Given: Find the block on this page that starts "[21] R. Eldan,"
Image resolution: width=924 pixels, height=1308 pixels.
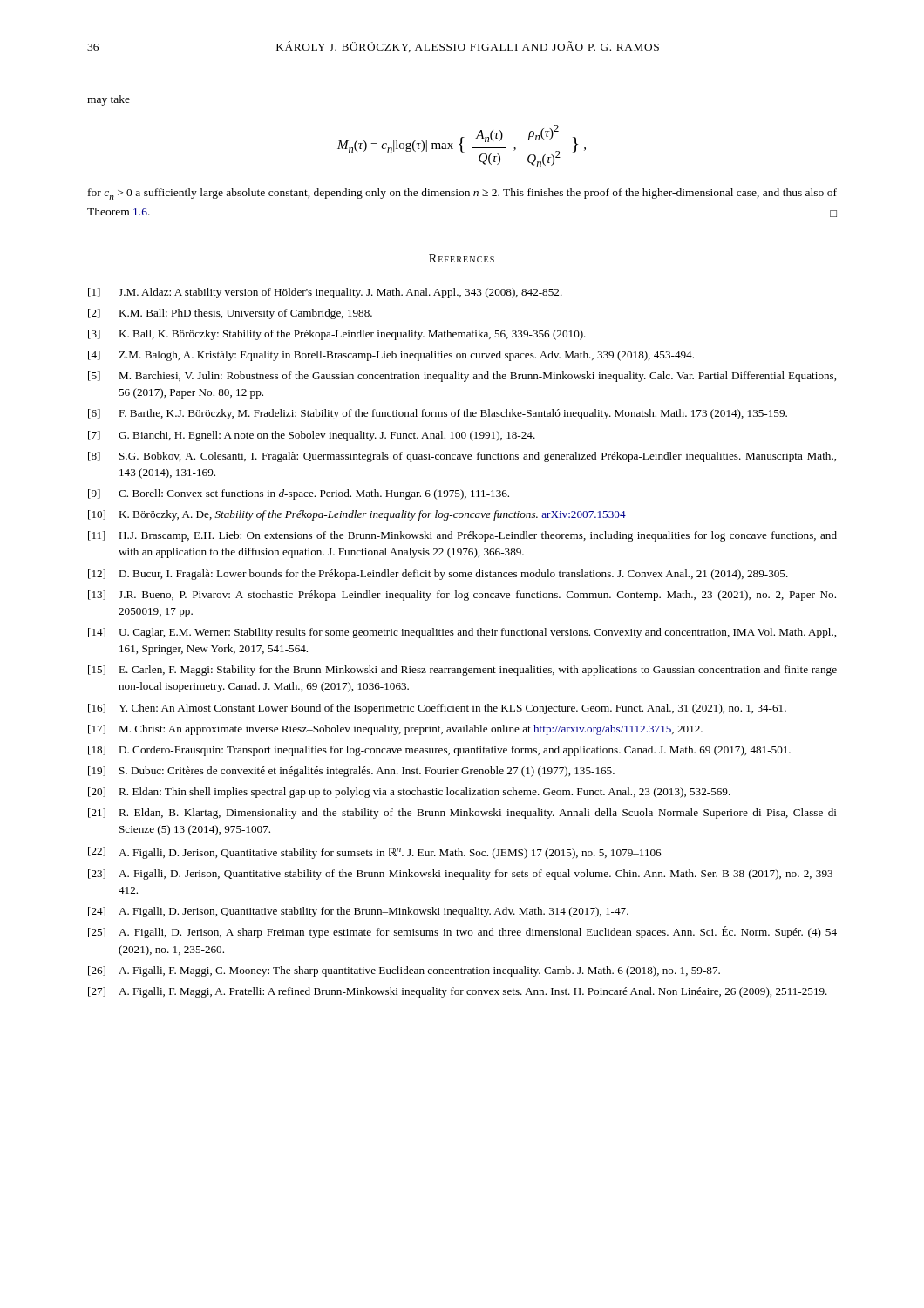Looking at the screenshot, I should [x=462, y=821].
